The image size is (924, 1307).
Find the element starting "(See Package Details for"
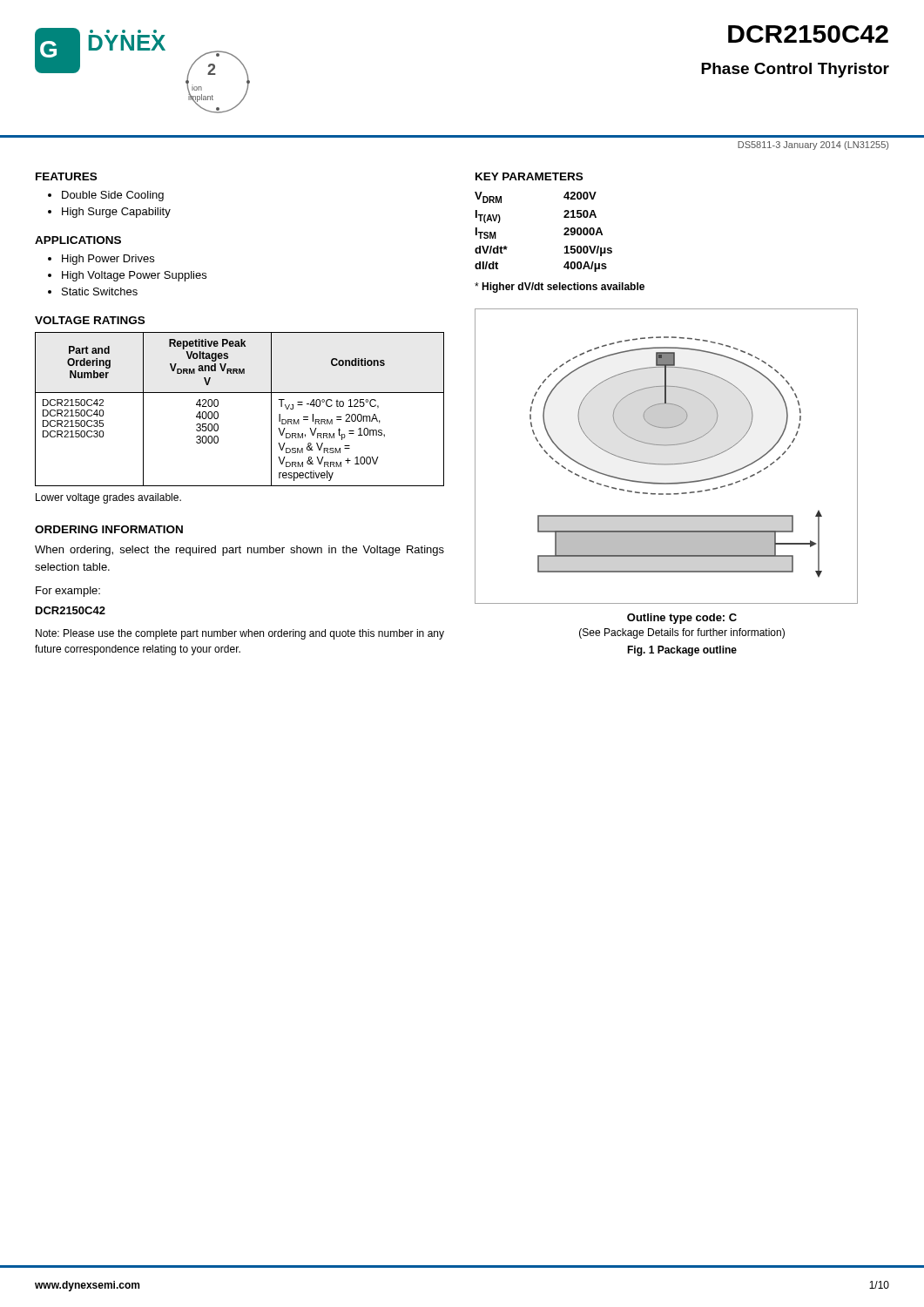click(682, 632)
